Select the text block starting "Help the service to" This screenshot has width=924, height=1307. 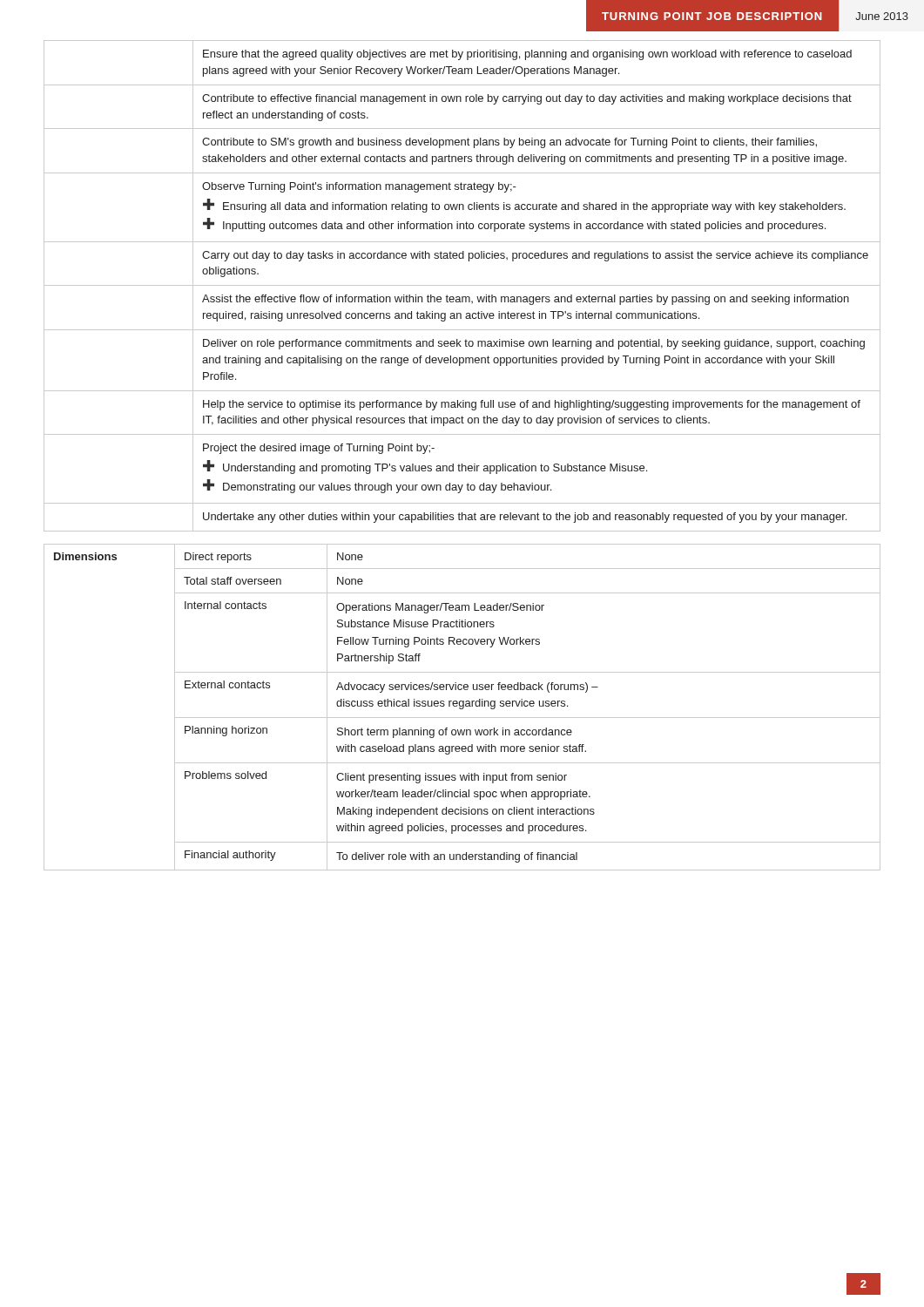tap(462, 412)
